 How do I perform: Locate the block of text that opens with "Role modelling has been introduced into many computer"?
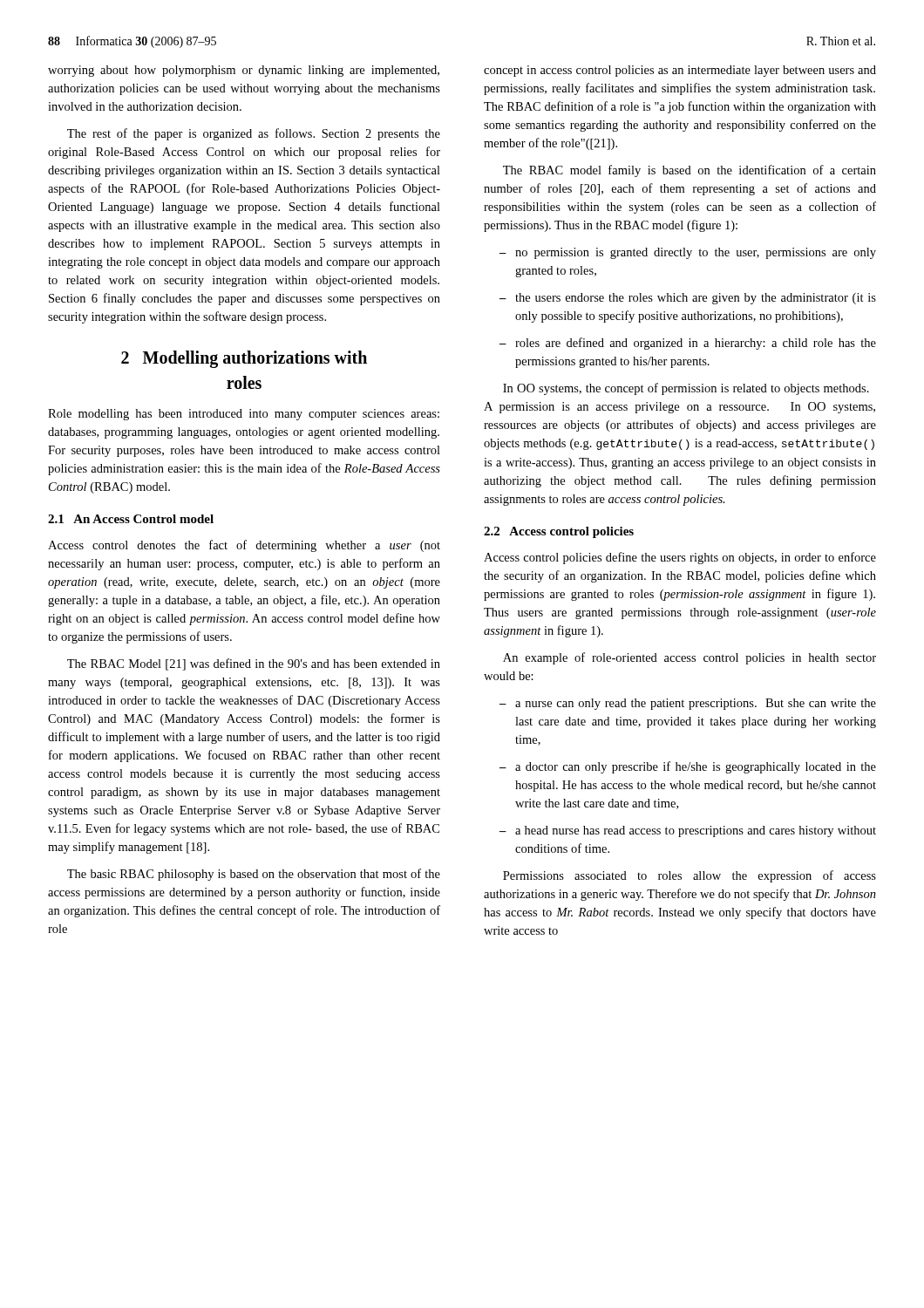[x=244, y=451]
